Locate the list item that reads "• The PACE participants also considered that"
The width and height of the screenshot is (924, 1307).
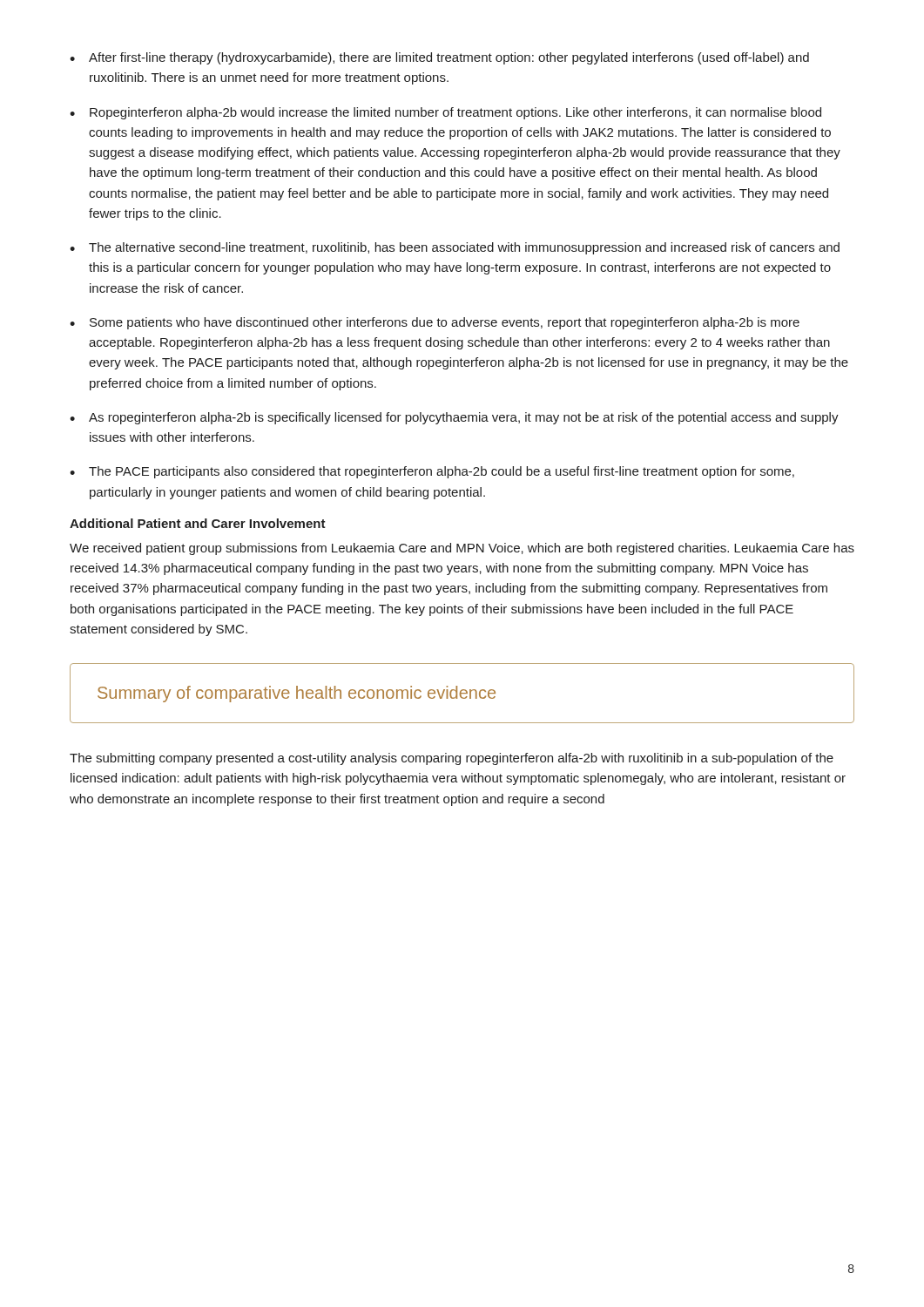click(x=462, y=481)
